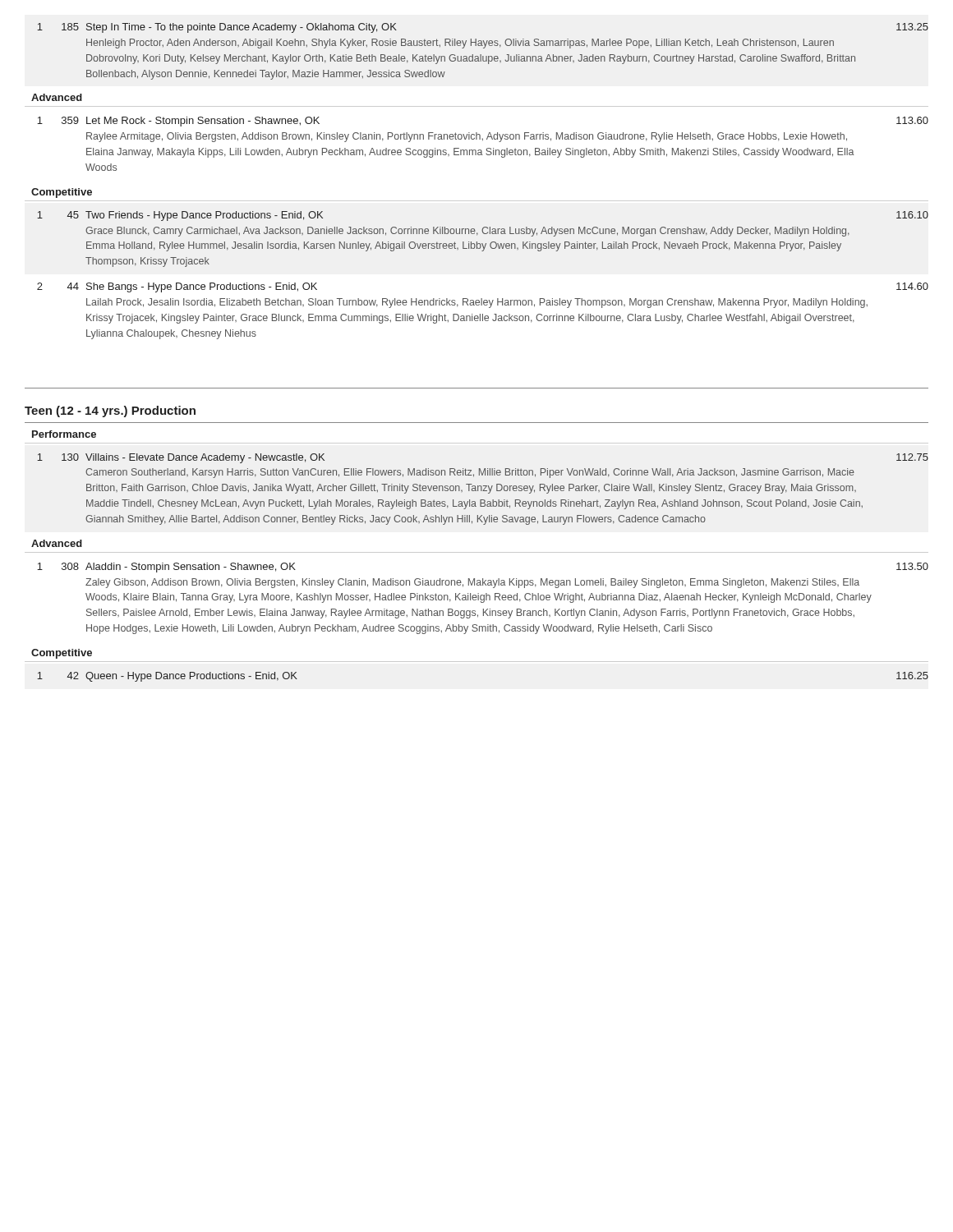Point to the block beginning "1 308 Aladdin - Stompin Sensation"
953x1232 pixels.
476,598
